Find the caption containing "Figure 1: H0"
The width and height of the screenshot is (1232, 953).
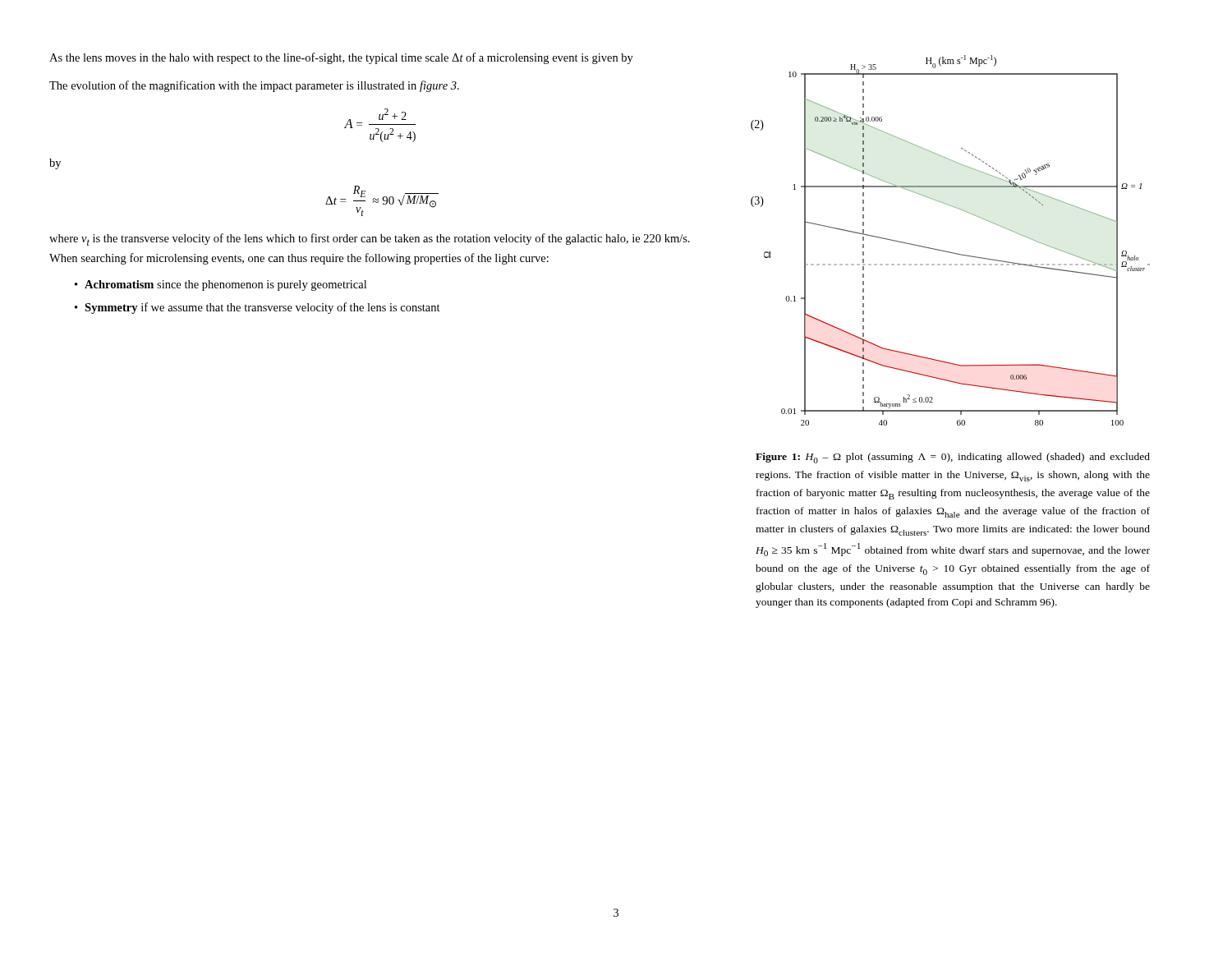[953, 529]
